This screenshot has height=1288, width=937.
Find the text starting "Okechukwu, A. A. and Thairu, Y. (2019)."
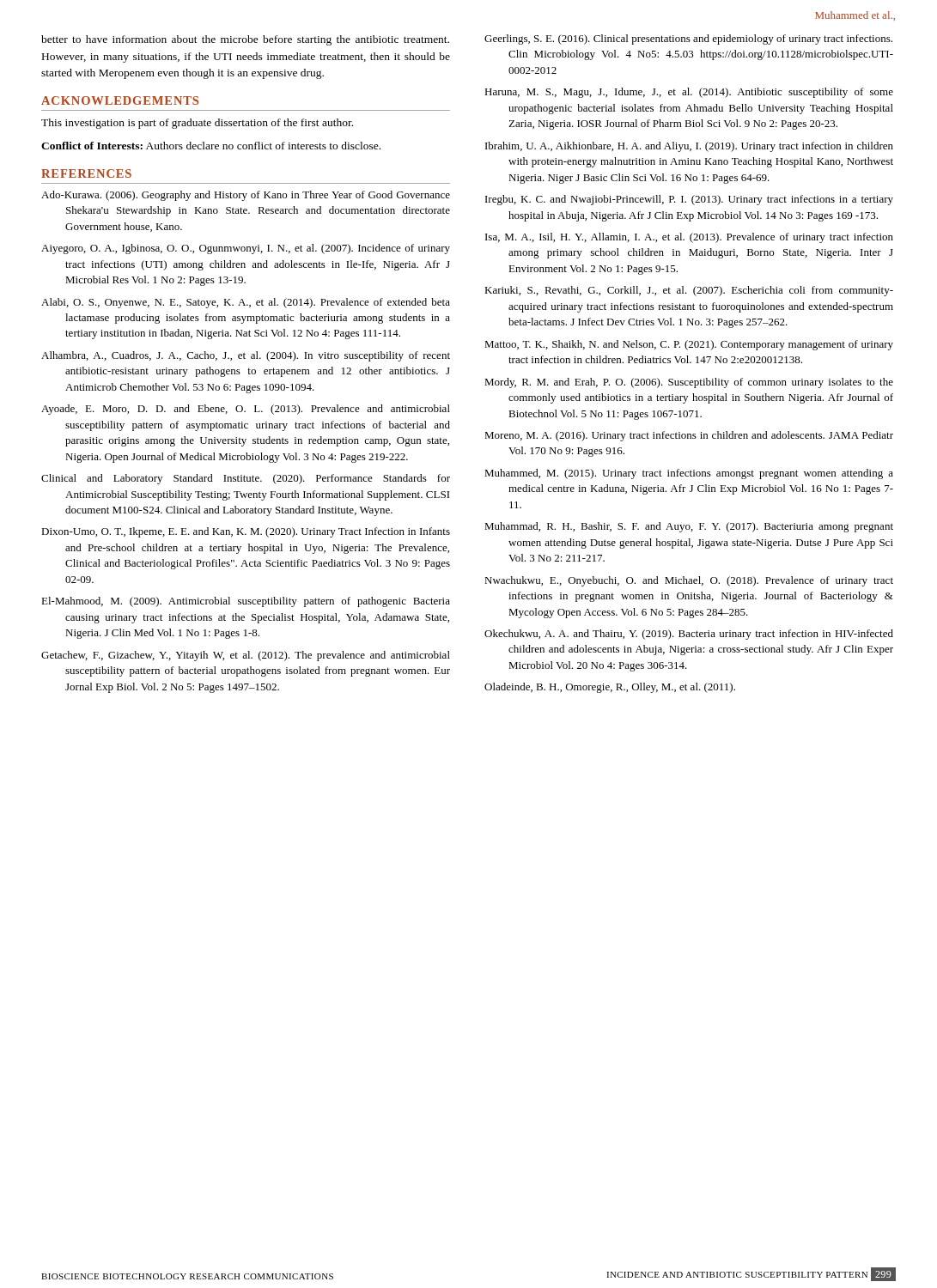(689, 650)
